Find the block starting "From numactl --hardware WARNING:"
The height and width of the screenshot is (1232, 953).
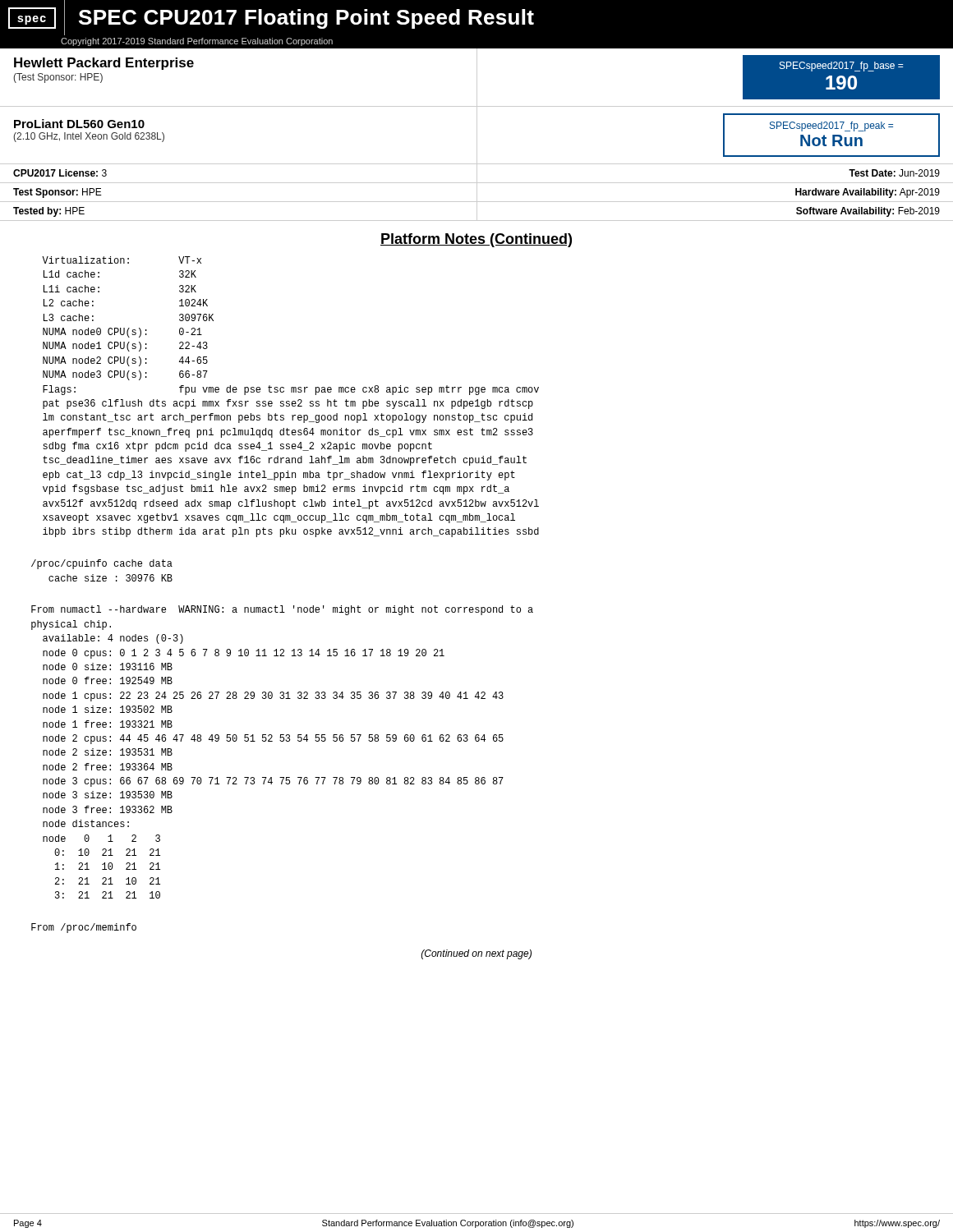(282, 610)
